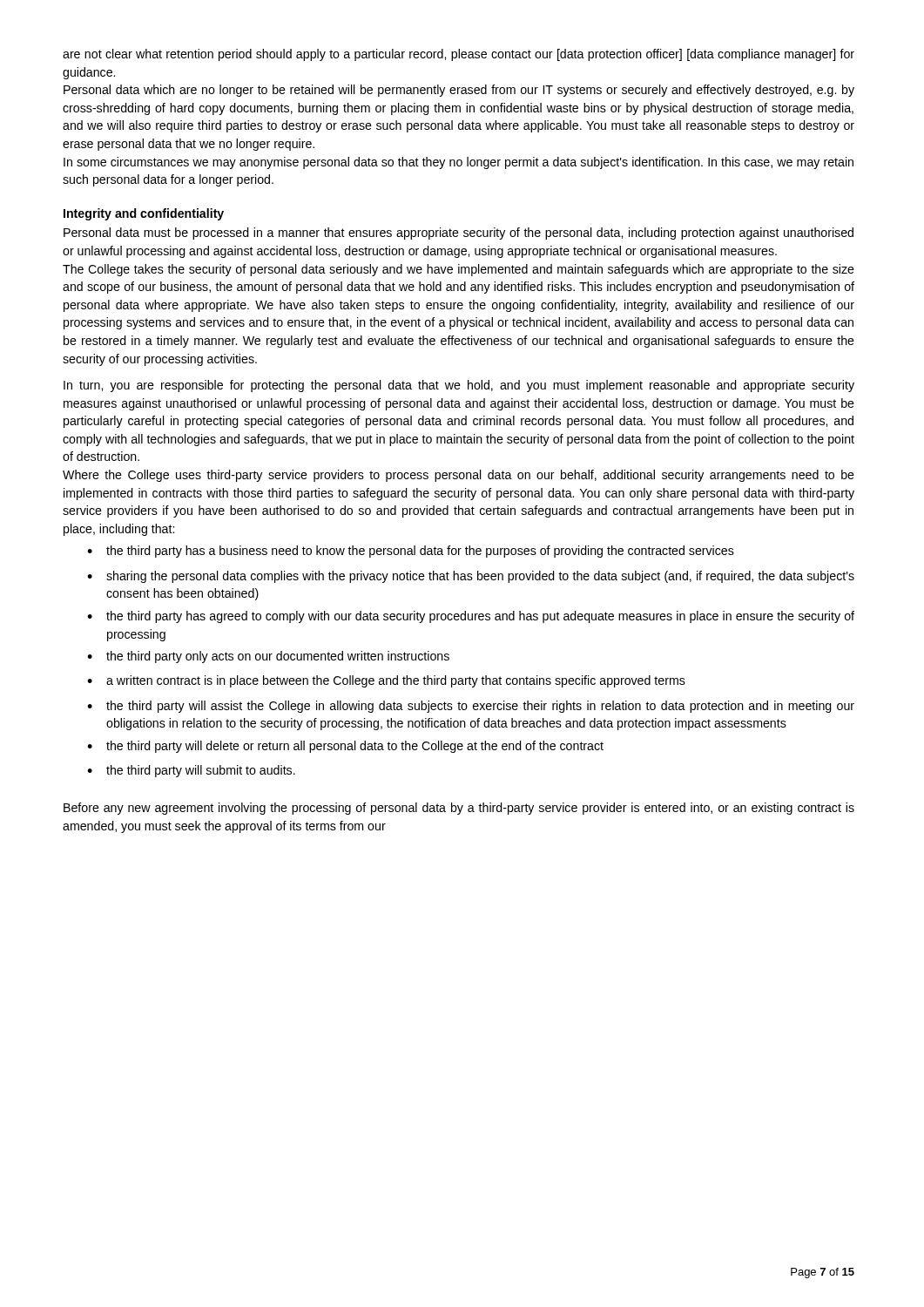Viewport: 924px width, 1307px height.
Task: Find the text block with the text "Personal data must be processed"
Action: 459,296
